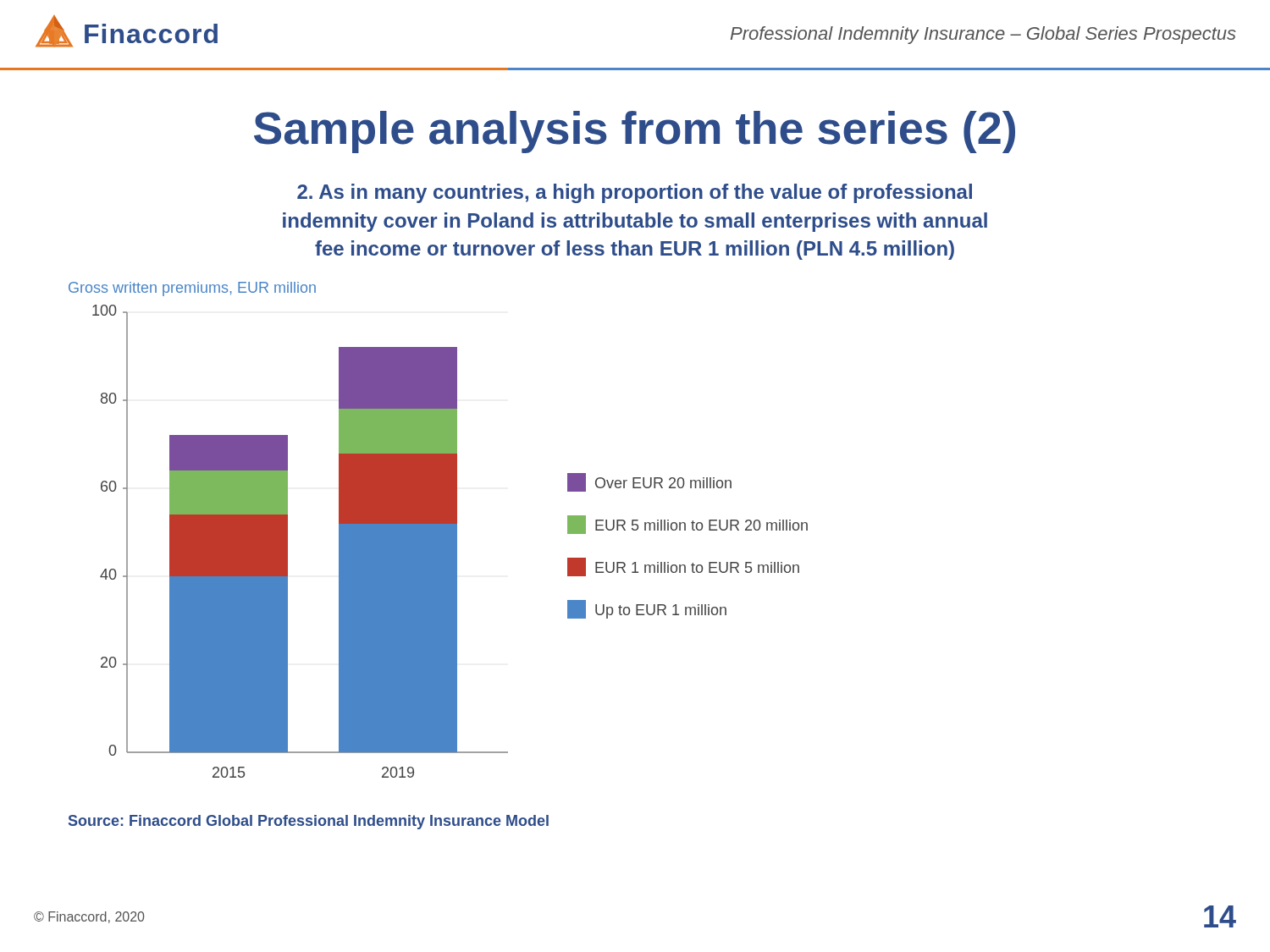Viewport: 1270px width, 952px height.
Task: Select the passage starting "As in many countries, a high"
Action: click(635, 220)
